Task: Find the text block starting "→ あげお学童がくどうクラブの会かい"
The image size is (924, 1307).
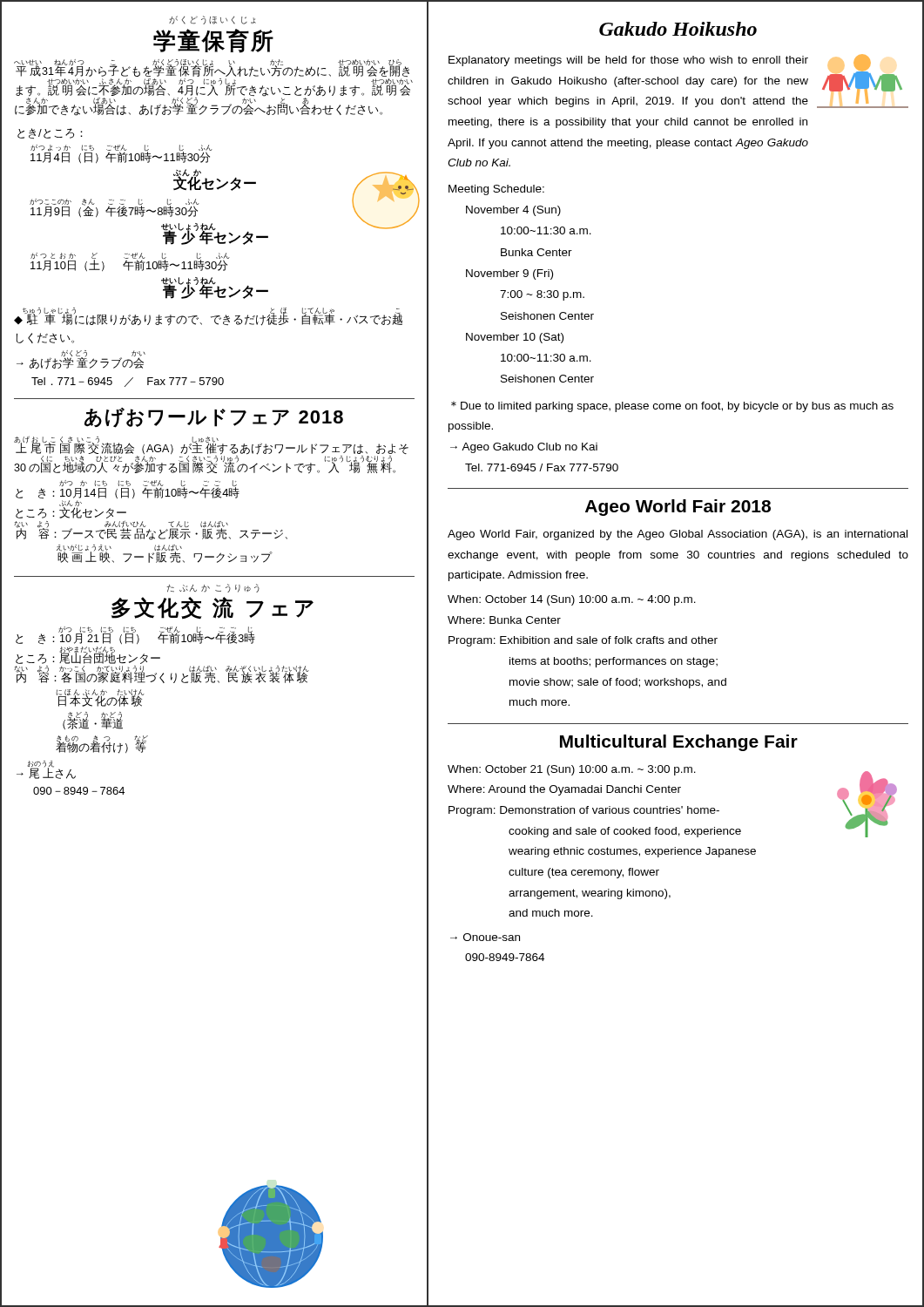Action: click(80, 360)
